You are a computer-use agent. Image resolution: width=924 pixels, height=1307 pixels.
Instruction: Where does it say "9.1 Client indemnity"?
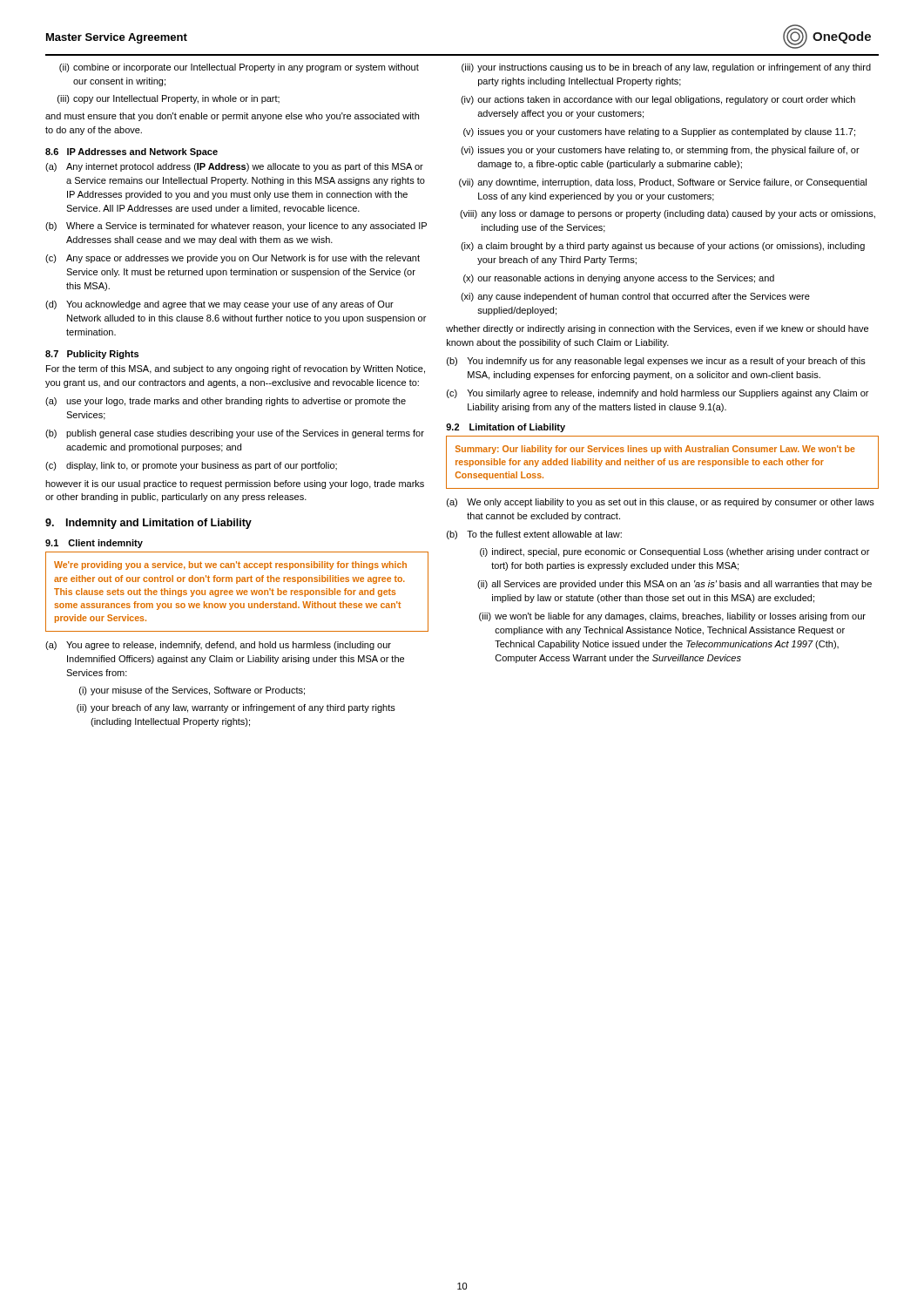click(x=94, y=543)
